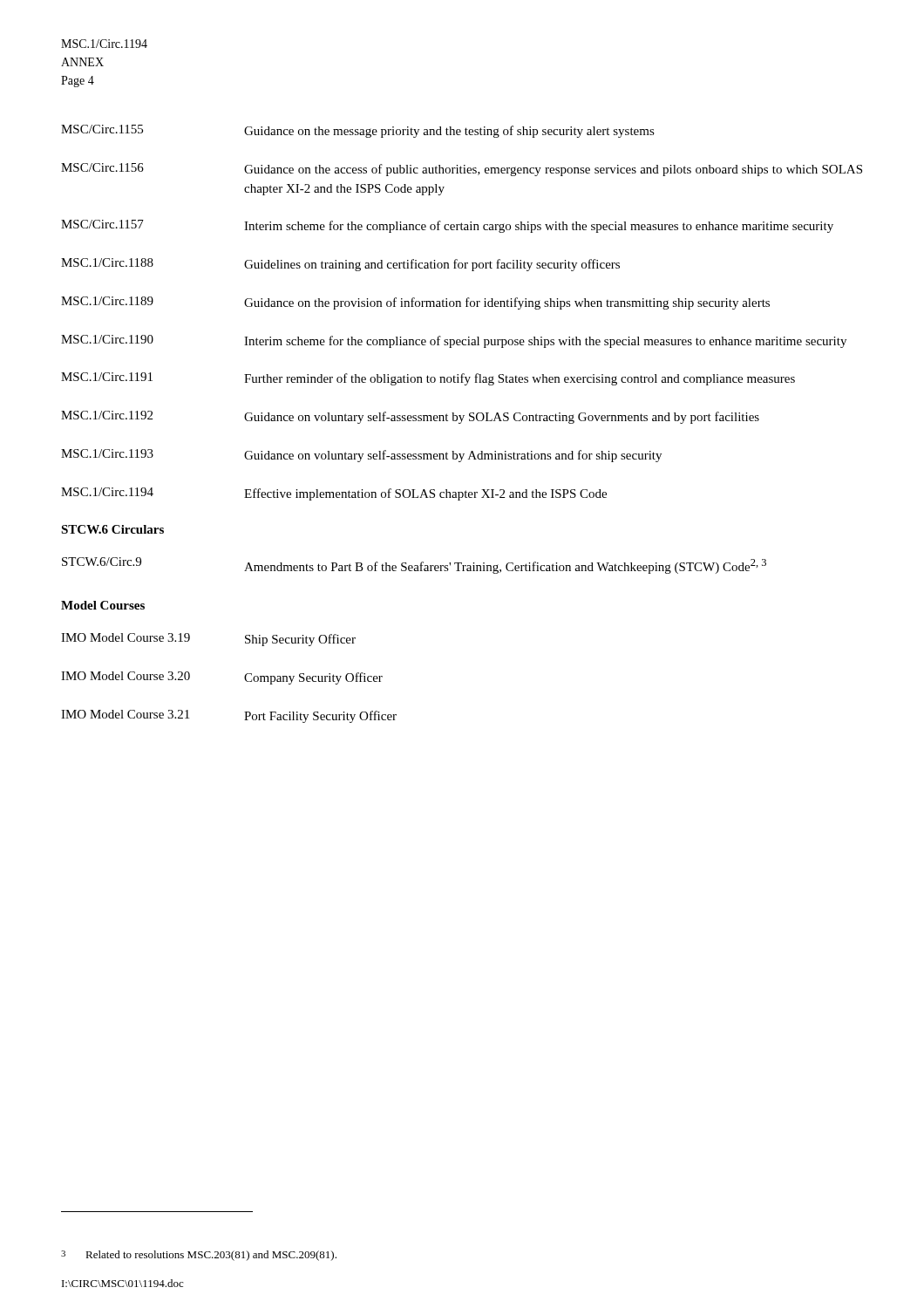This screenshot has height=1308, width=924.
Task: Locate the list item with the text "STCW.6/Circ.9 Amendments to Part B of the Seafarers'"
Action: (462, 566)
